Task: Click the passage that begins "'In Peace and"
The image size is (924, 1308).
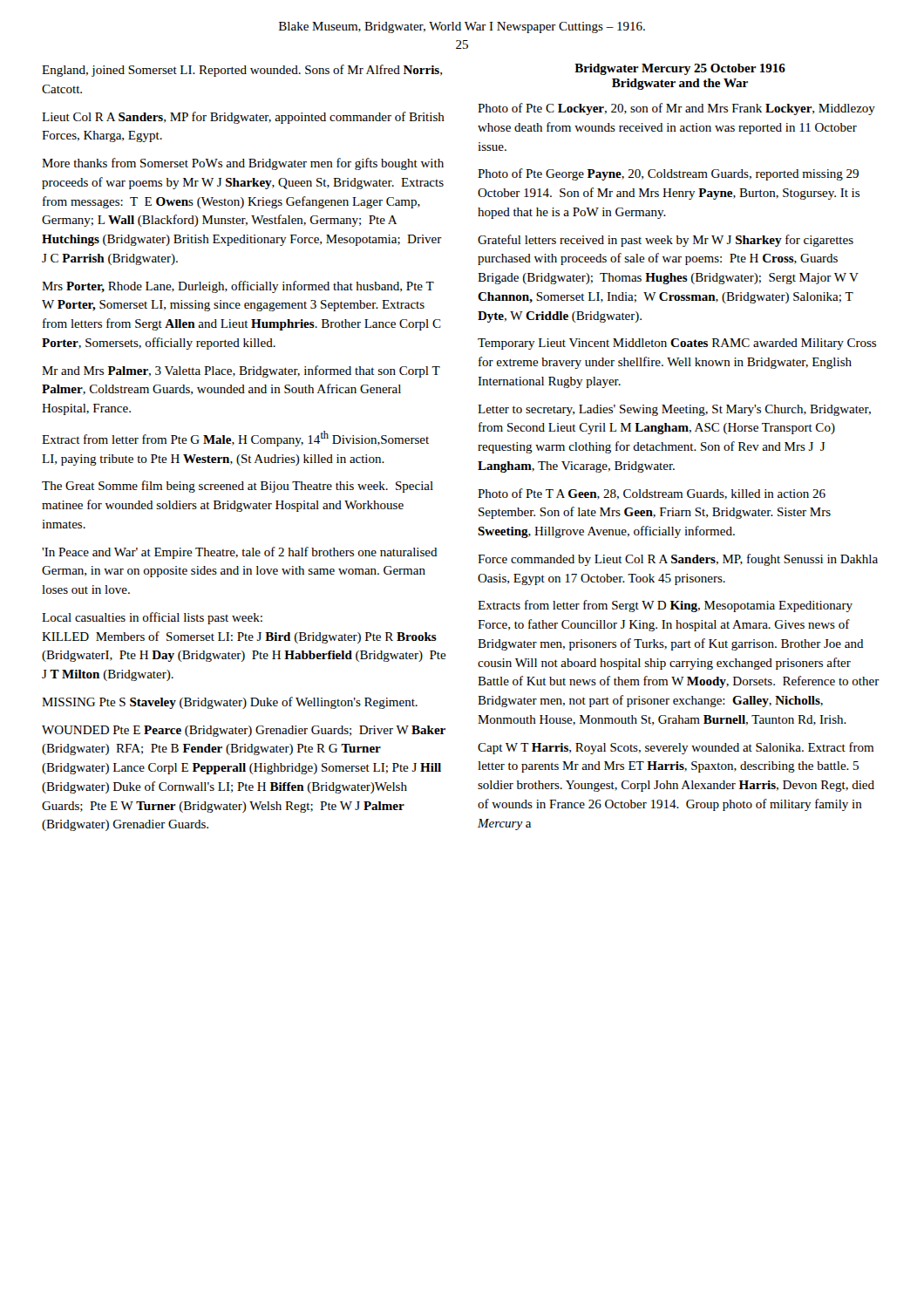Action: (x=244, y=571)
